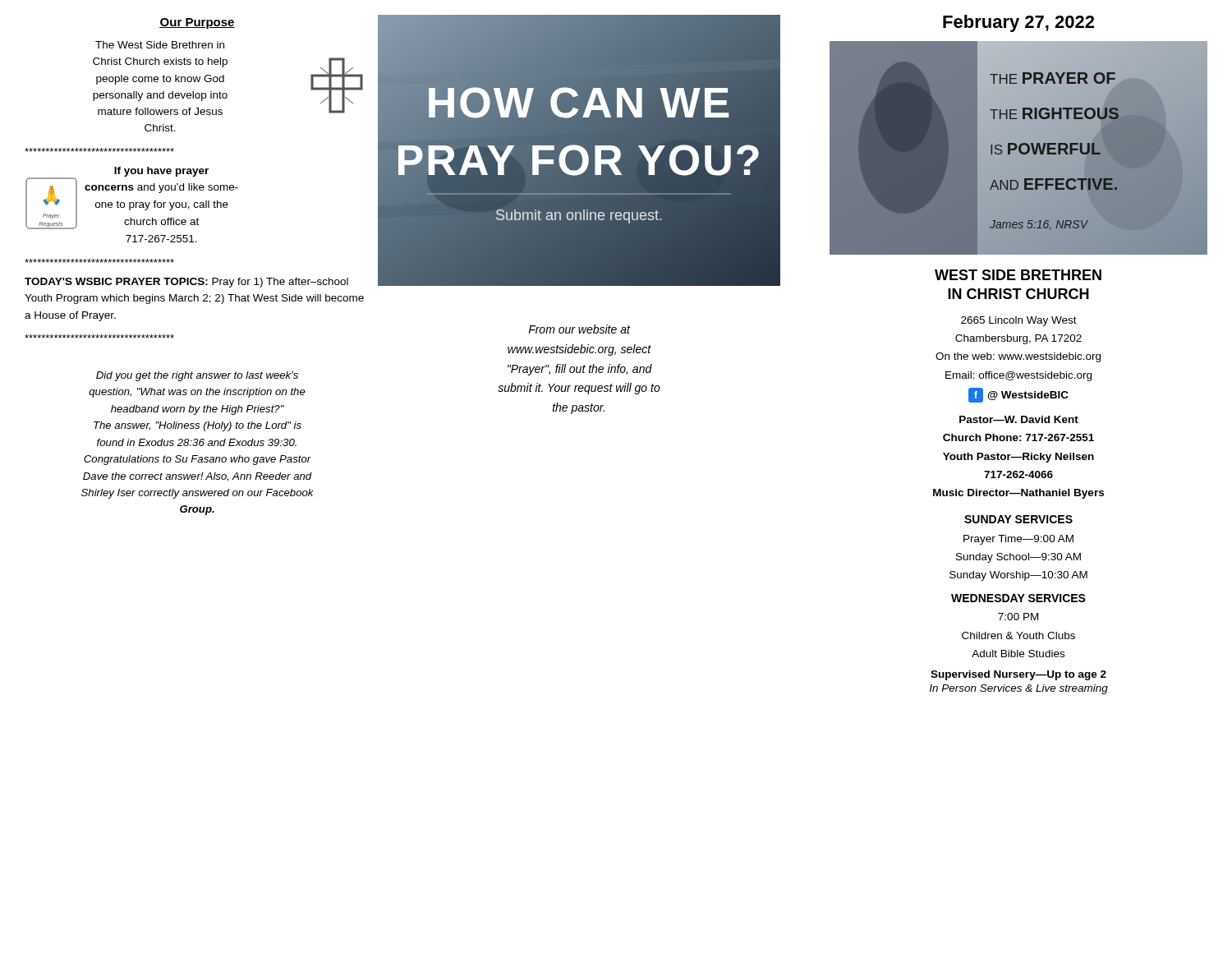Viewport: 1232px width, 953px height.
Task: Point to "February 27, 2022"
Action: [1018, 22]
